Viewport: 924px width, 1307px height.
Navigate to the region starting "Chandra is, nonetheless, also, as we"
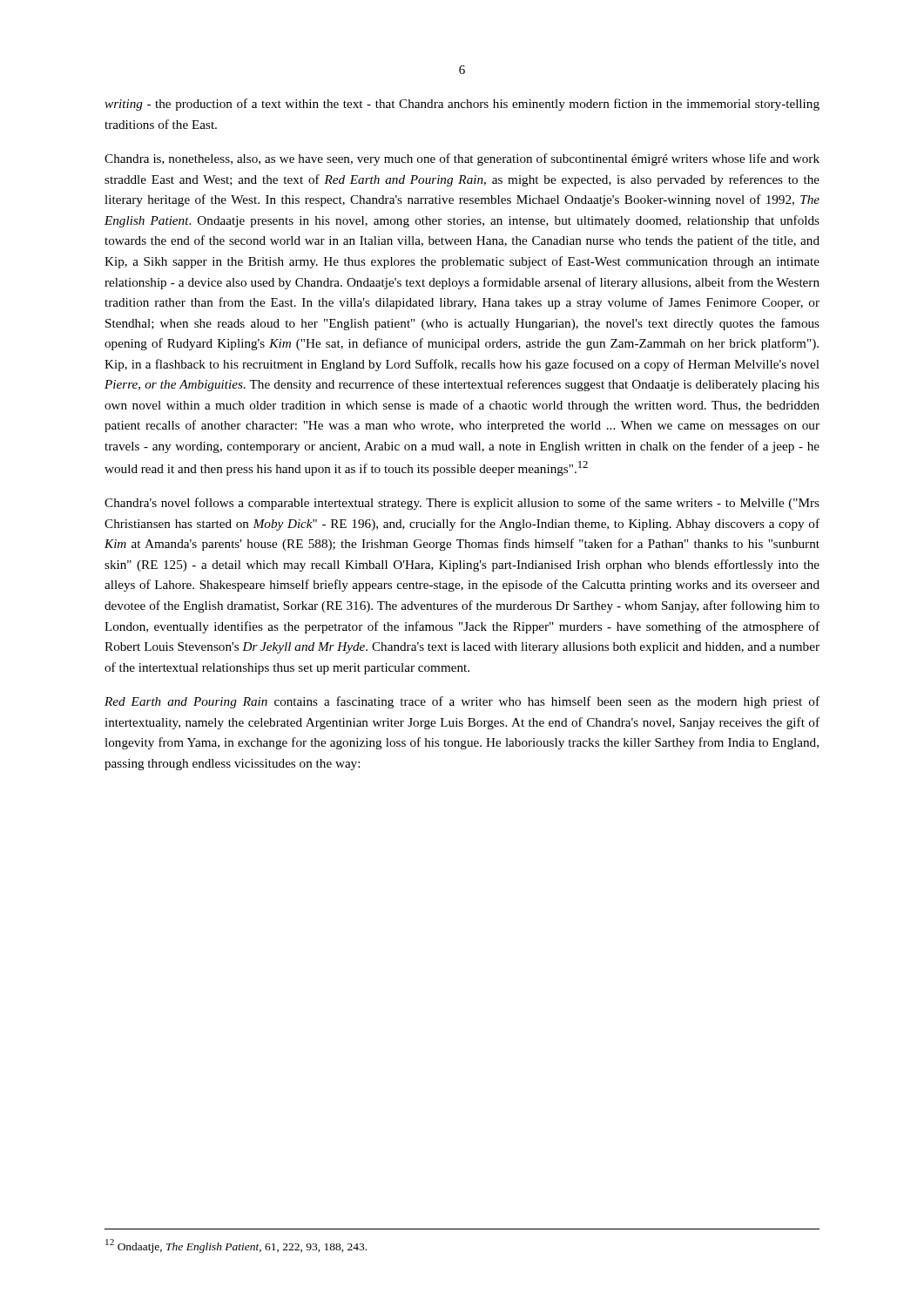tap(462, 313)
